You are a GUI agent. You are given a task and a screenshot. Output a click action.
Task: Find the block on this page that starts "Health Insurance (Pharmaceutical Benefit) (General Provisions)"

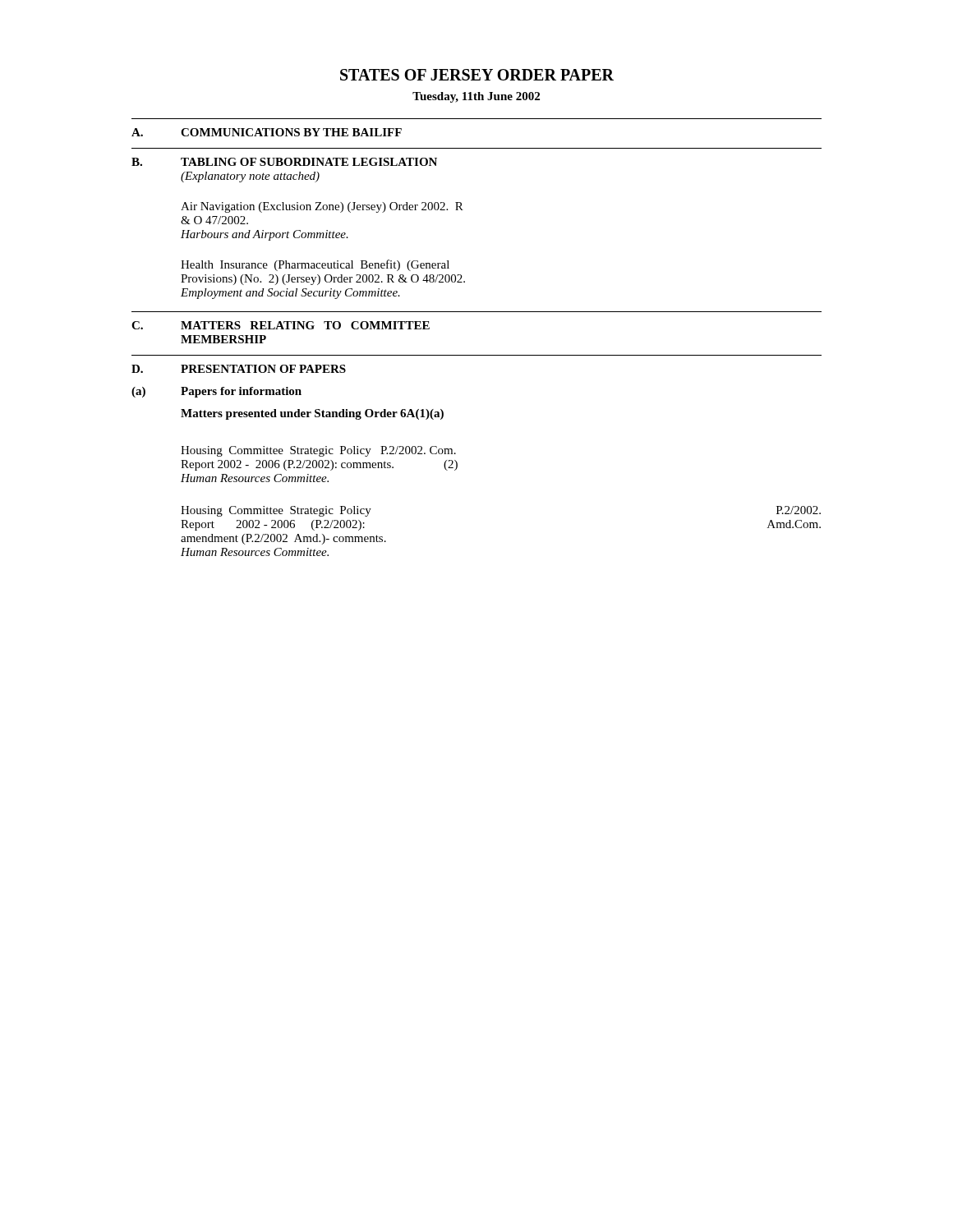(x=315, y=265)
